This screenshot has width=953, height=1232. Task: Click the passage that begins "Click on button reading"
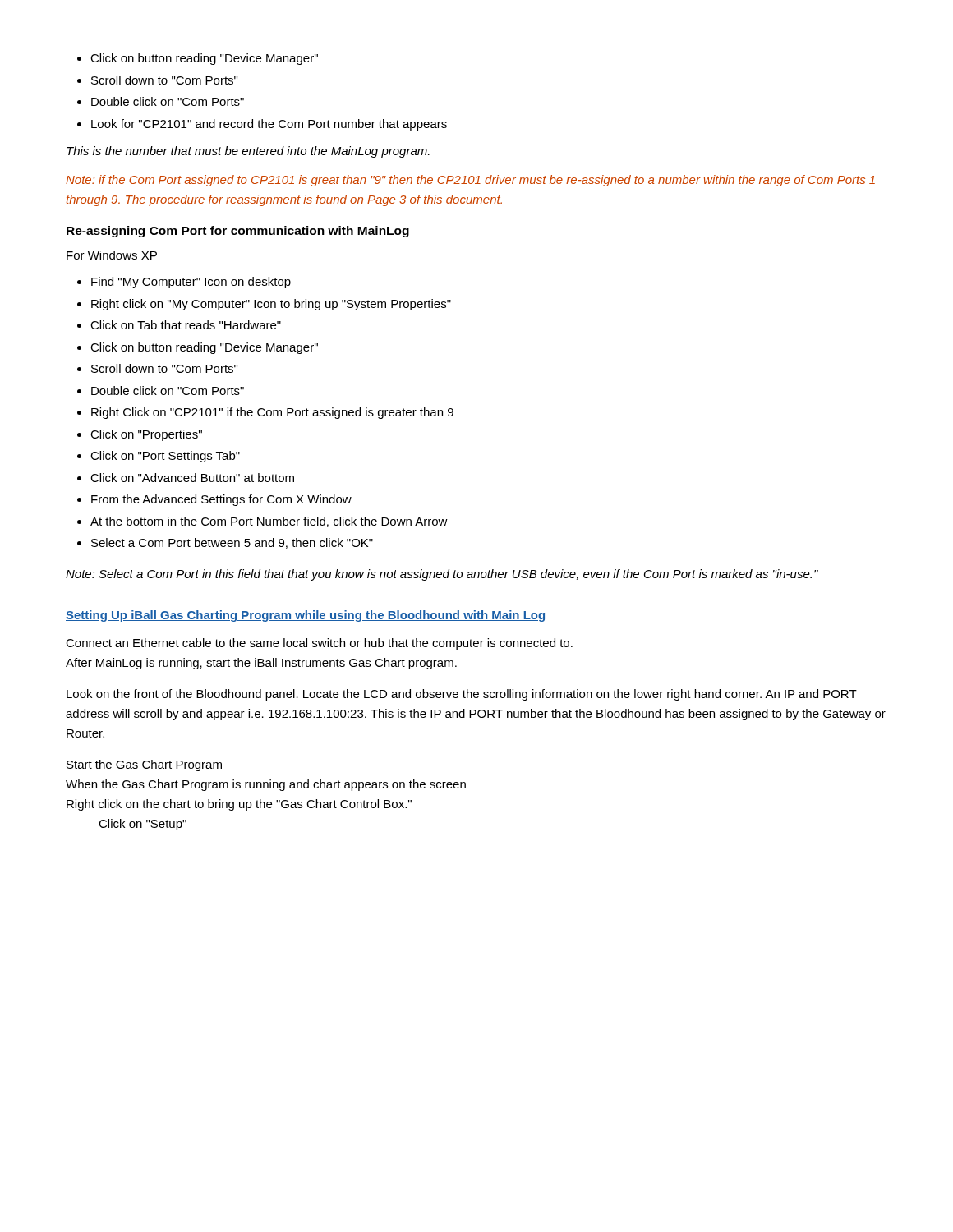(x=198, y=59)
